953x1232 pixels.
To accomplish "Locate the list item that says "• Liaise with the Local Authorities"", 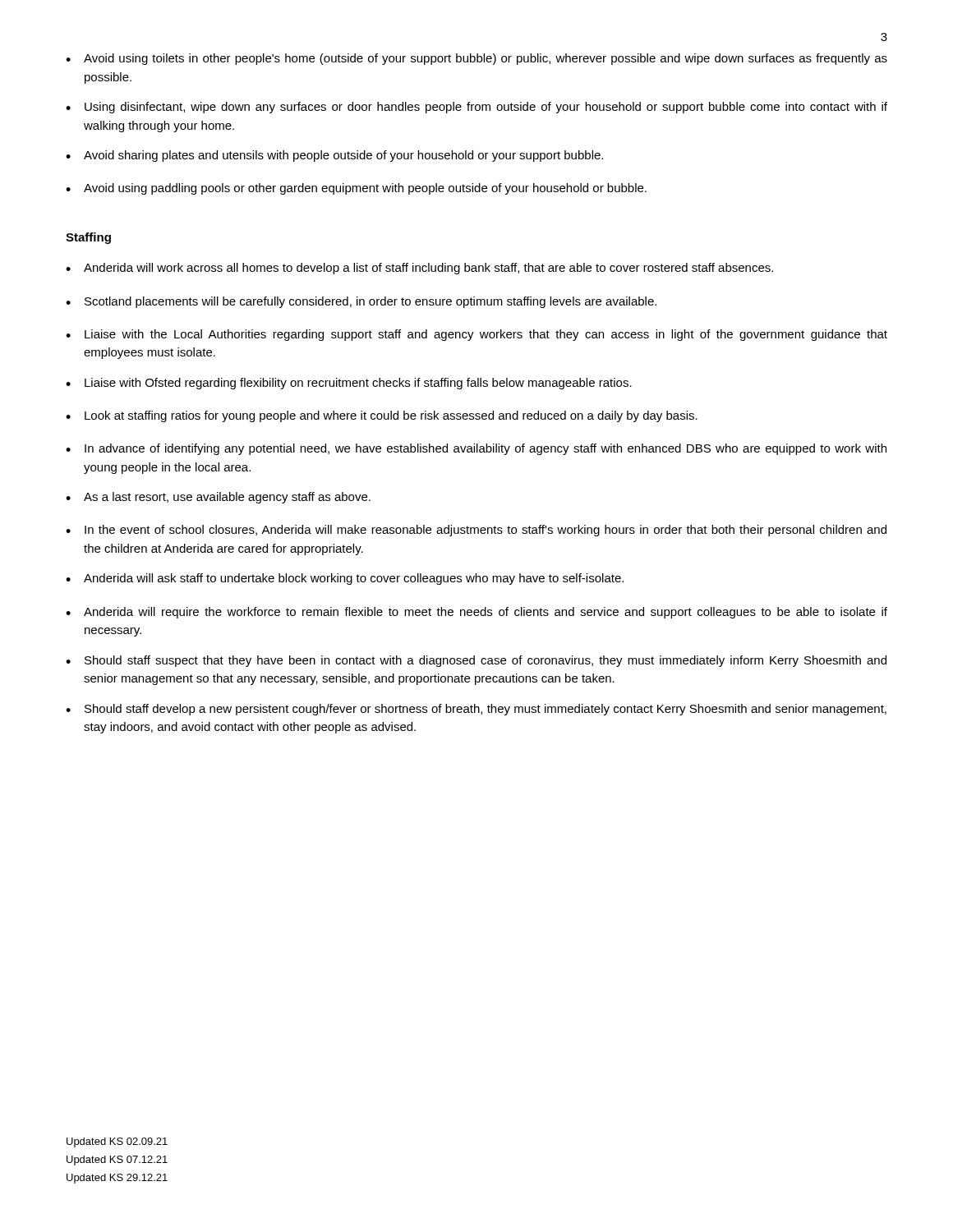I will (476, 343).
